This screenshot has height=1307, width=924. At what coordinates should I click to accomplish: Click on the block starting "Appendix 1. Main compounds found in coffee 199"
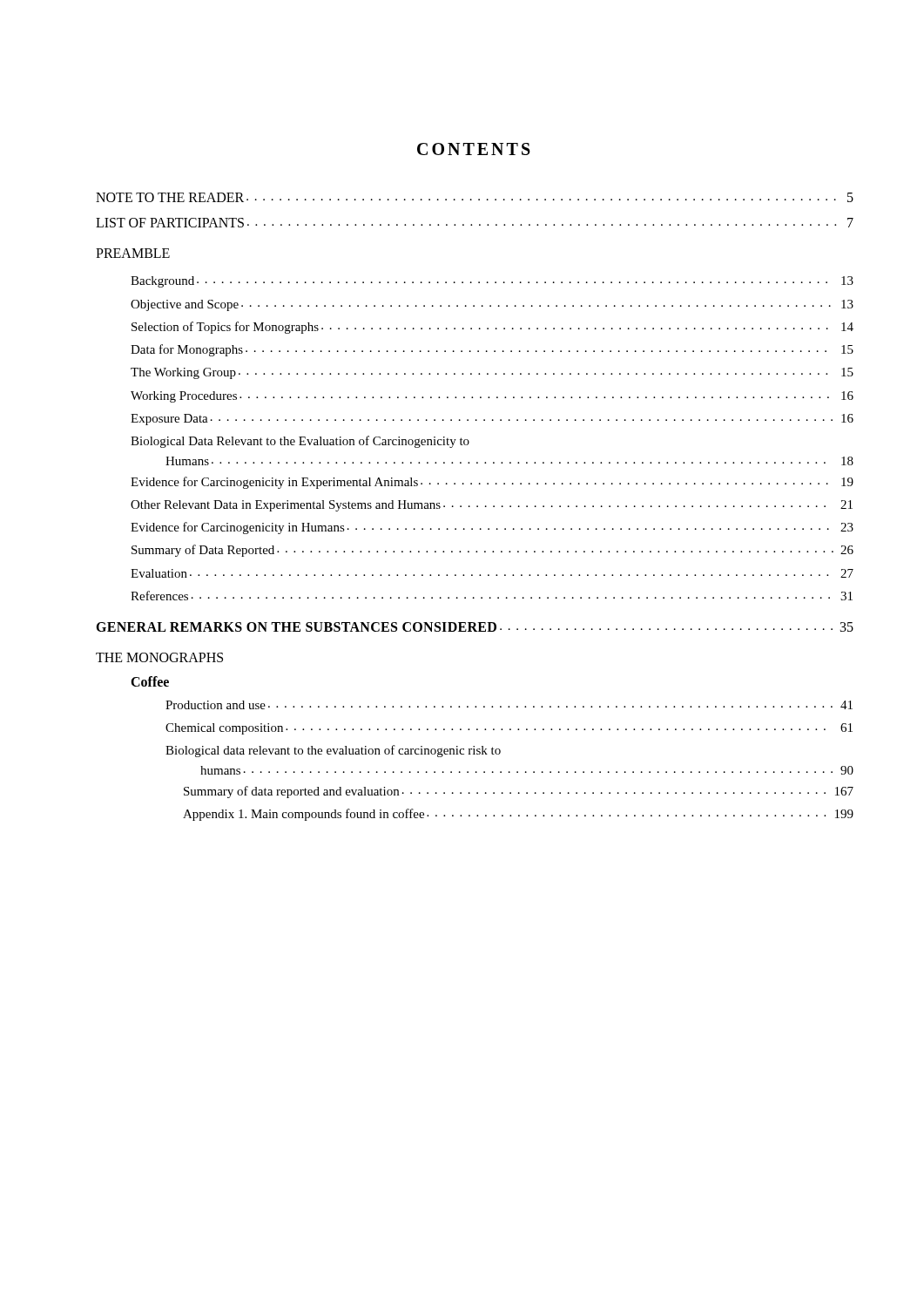pyautogui.click(x=518, y=814)
